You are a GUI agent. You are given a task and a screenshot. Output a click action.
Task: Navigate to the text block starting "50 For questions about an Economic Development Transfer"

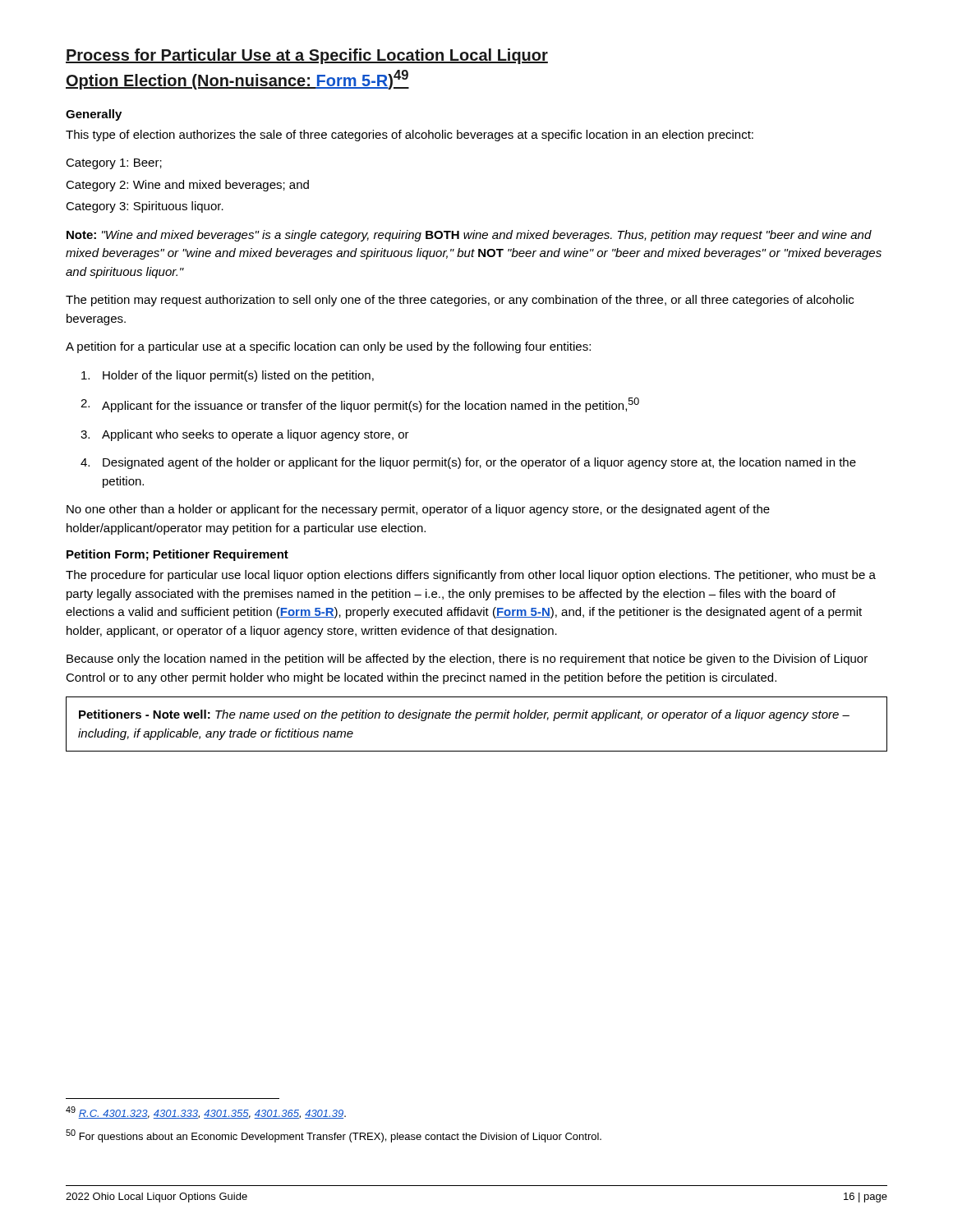(x=334, y=1135)
